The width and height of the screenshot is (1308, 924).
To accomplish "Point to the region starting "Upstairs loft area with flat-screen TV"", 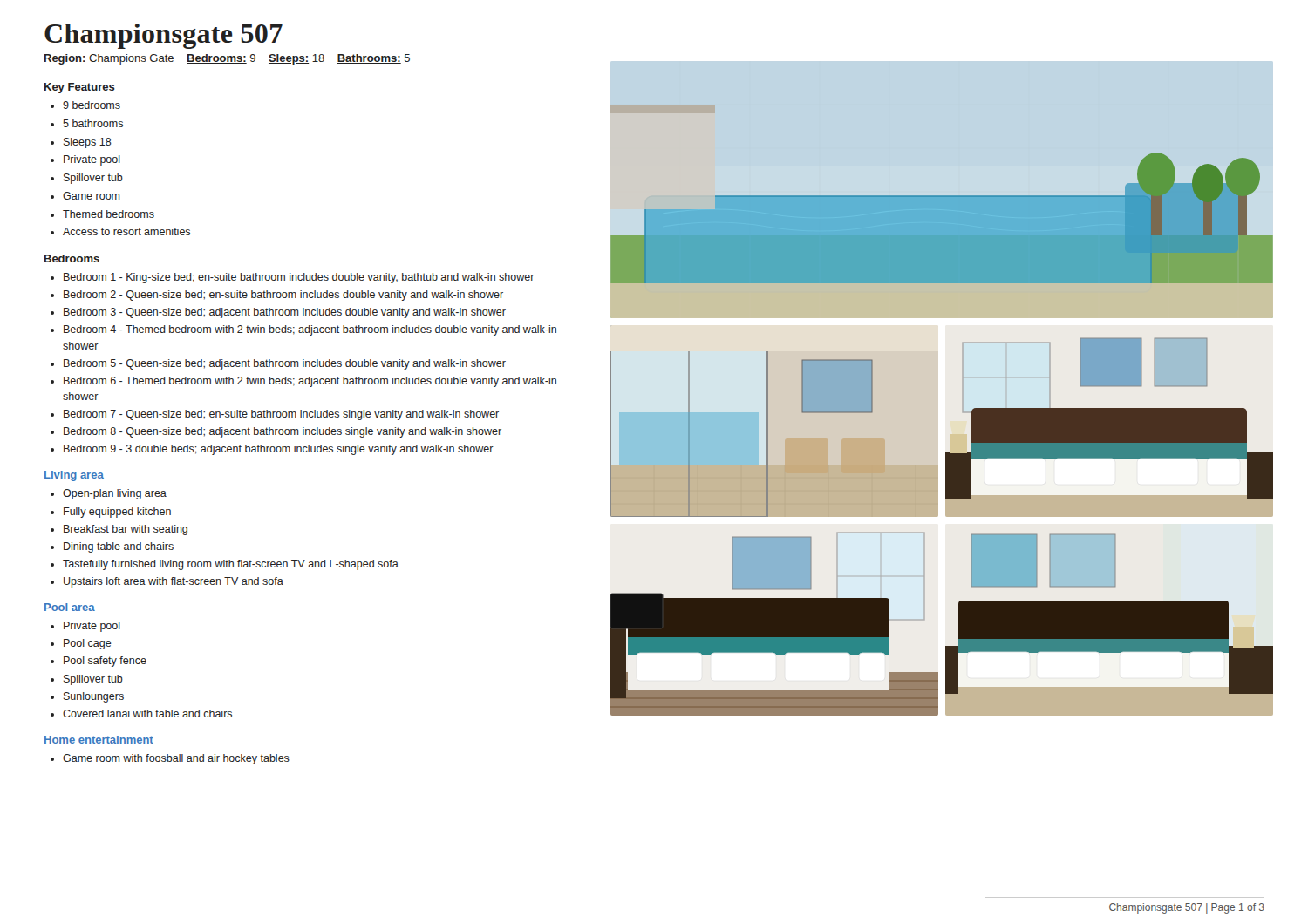I will 167,582.
